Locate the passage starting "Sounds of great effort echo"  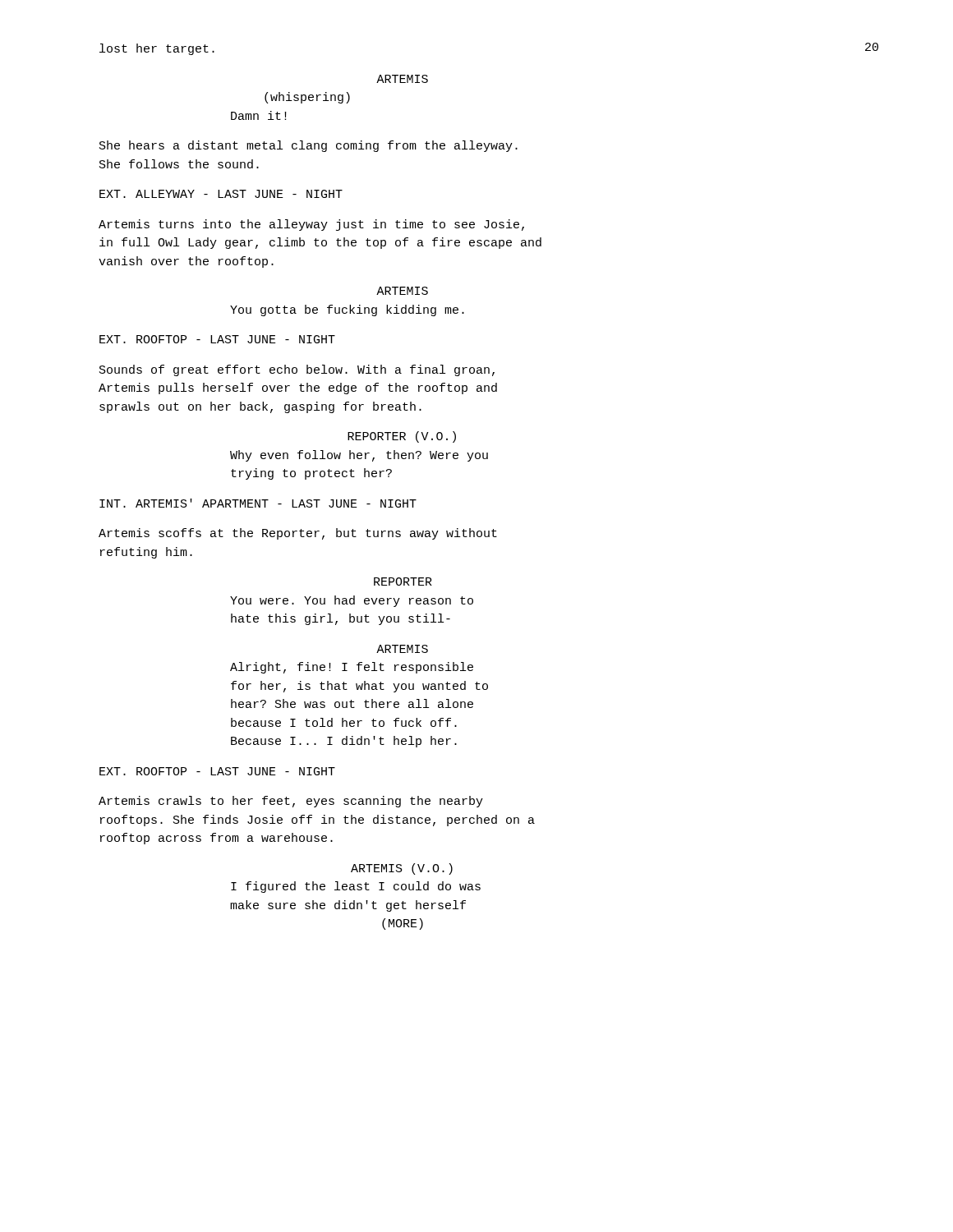coord(298,389)
